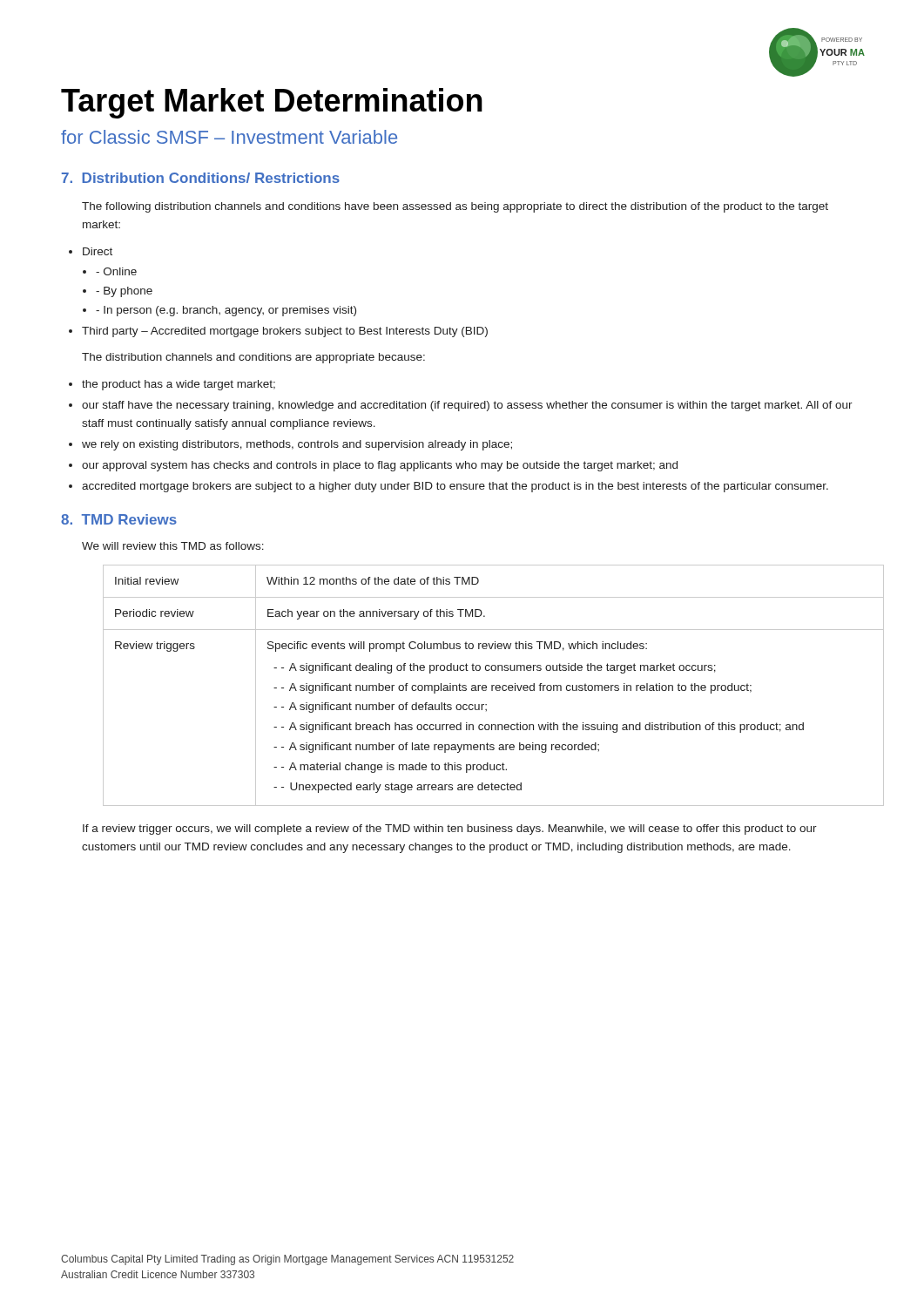Select the section header containing "8. TMD Reviews"
This screenshot has width=924, height=1307.
pyautogui.click(x=119, y=520)
